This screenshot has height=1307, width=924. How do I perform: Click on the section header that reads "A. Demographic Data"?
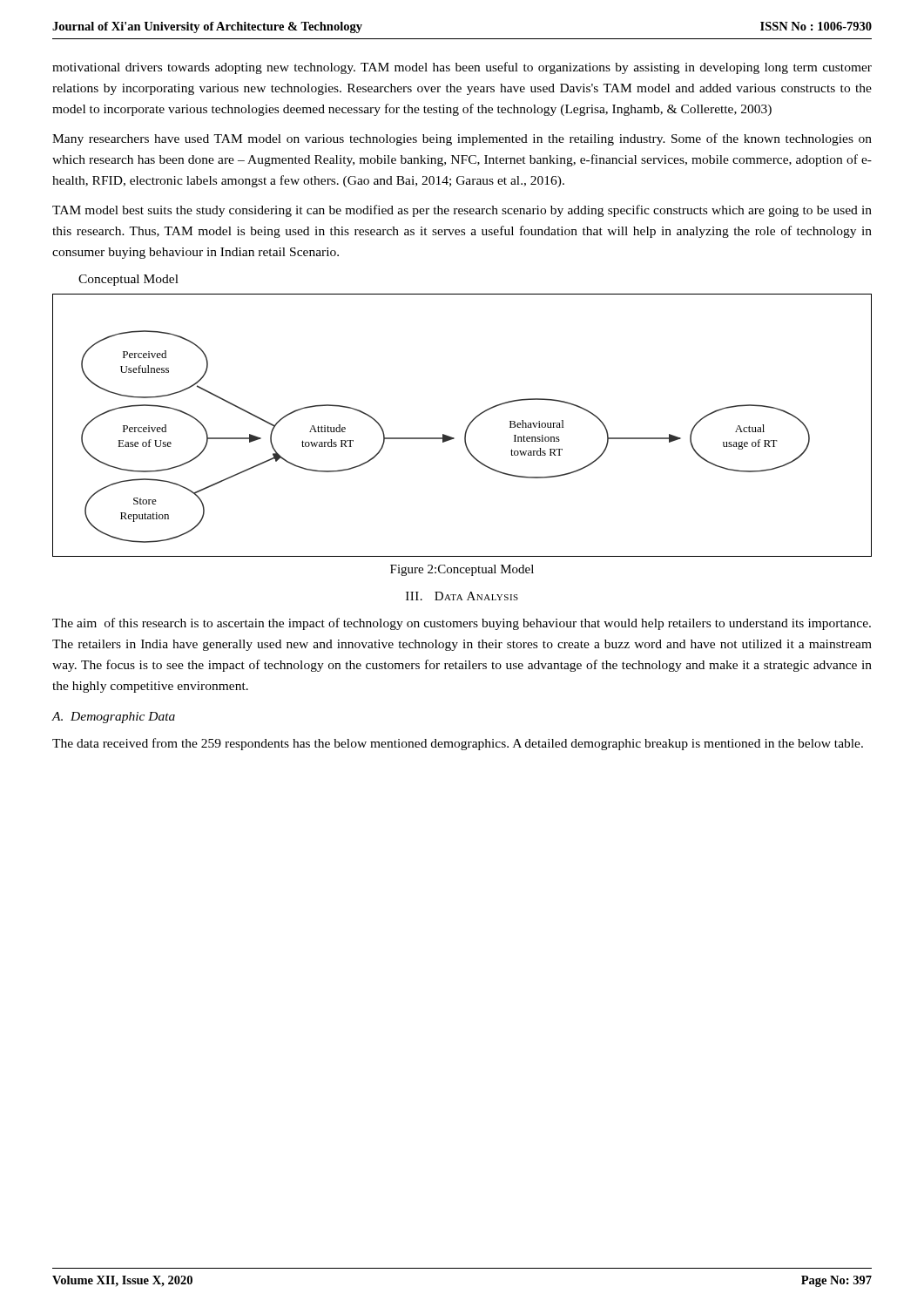coord(114,716)
